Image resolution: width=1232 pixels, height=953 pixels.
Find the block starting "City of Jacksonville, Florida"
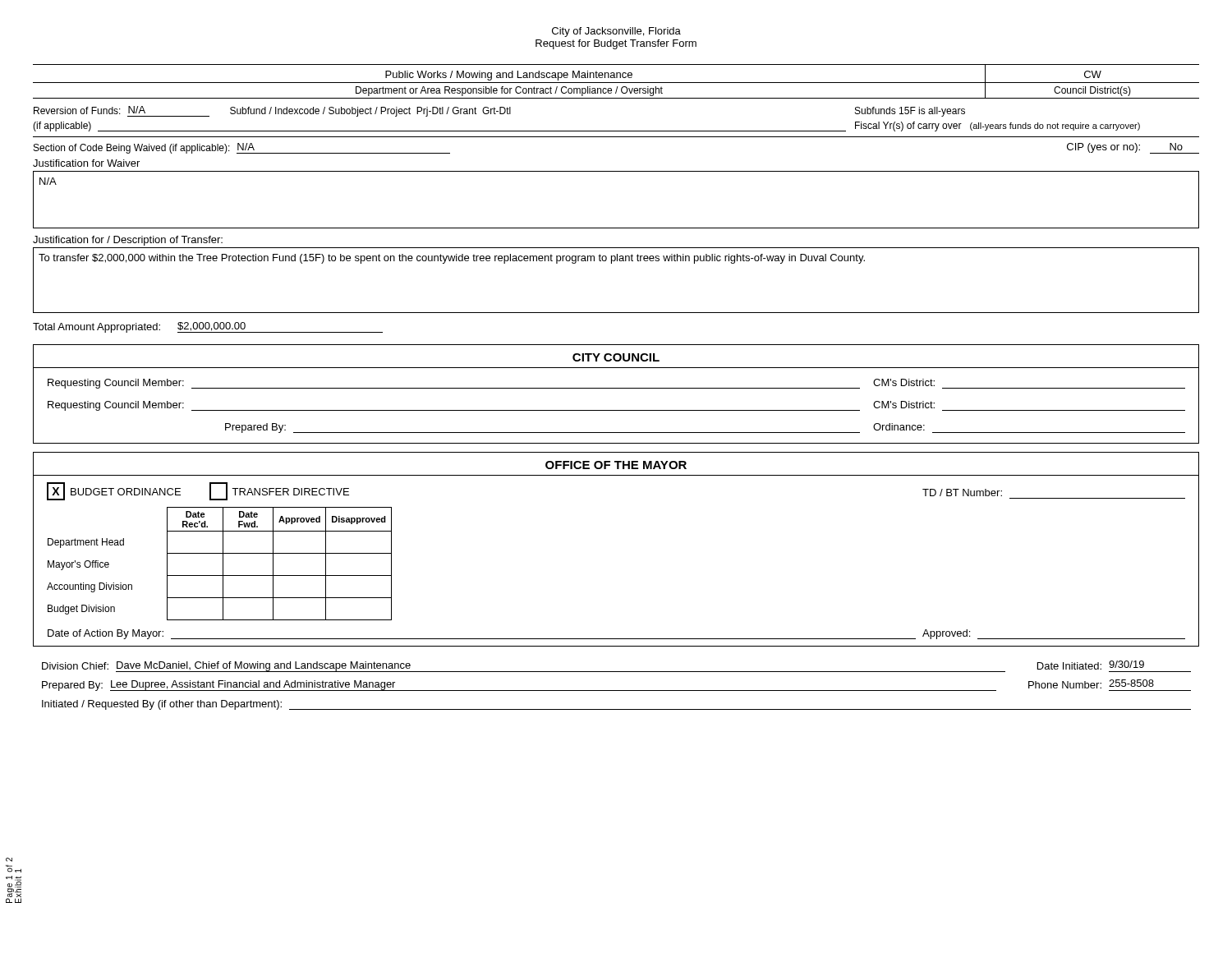coord(616,37)
